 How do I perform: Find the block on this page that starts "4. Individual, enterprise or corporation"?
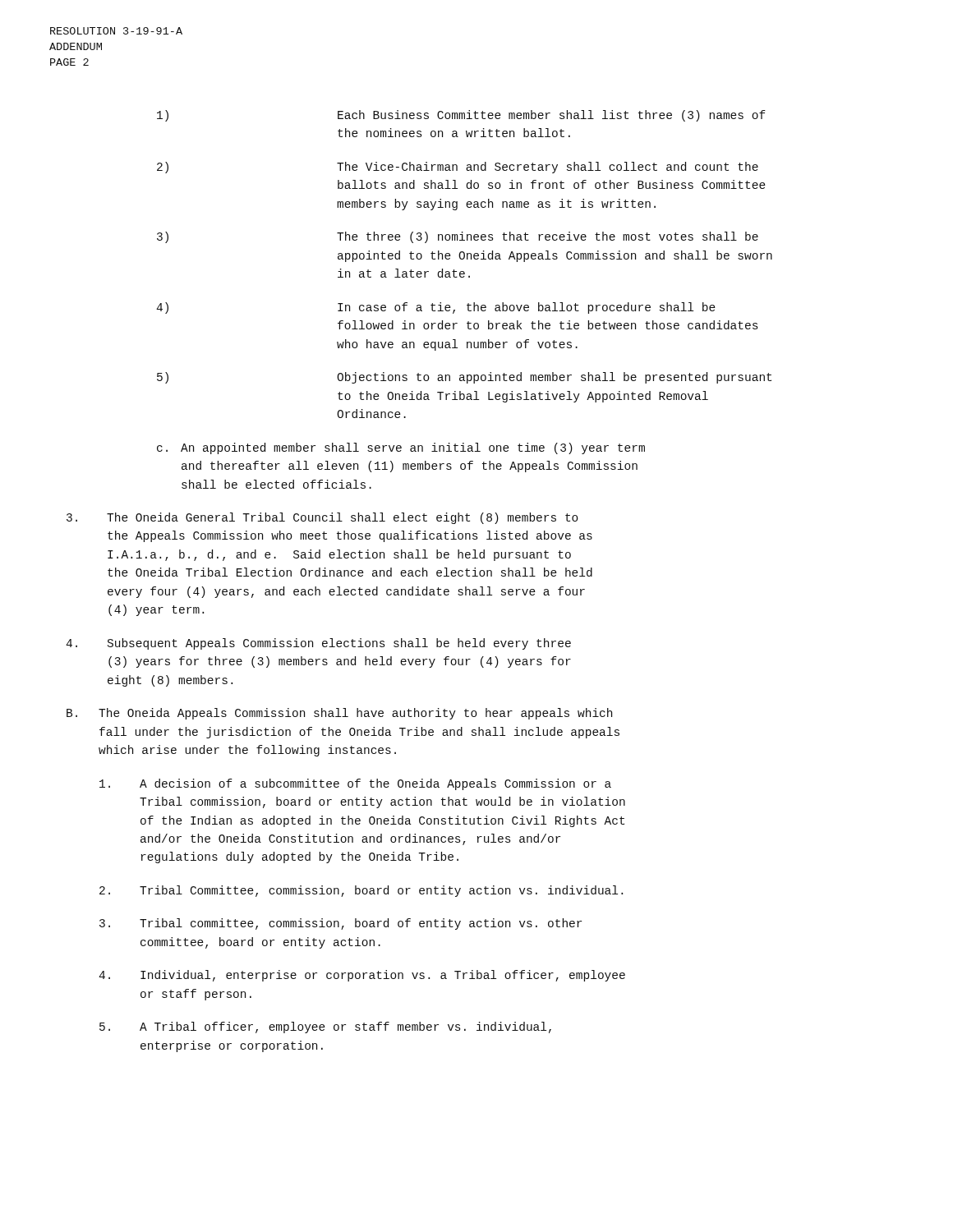tap(493, 985)
